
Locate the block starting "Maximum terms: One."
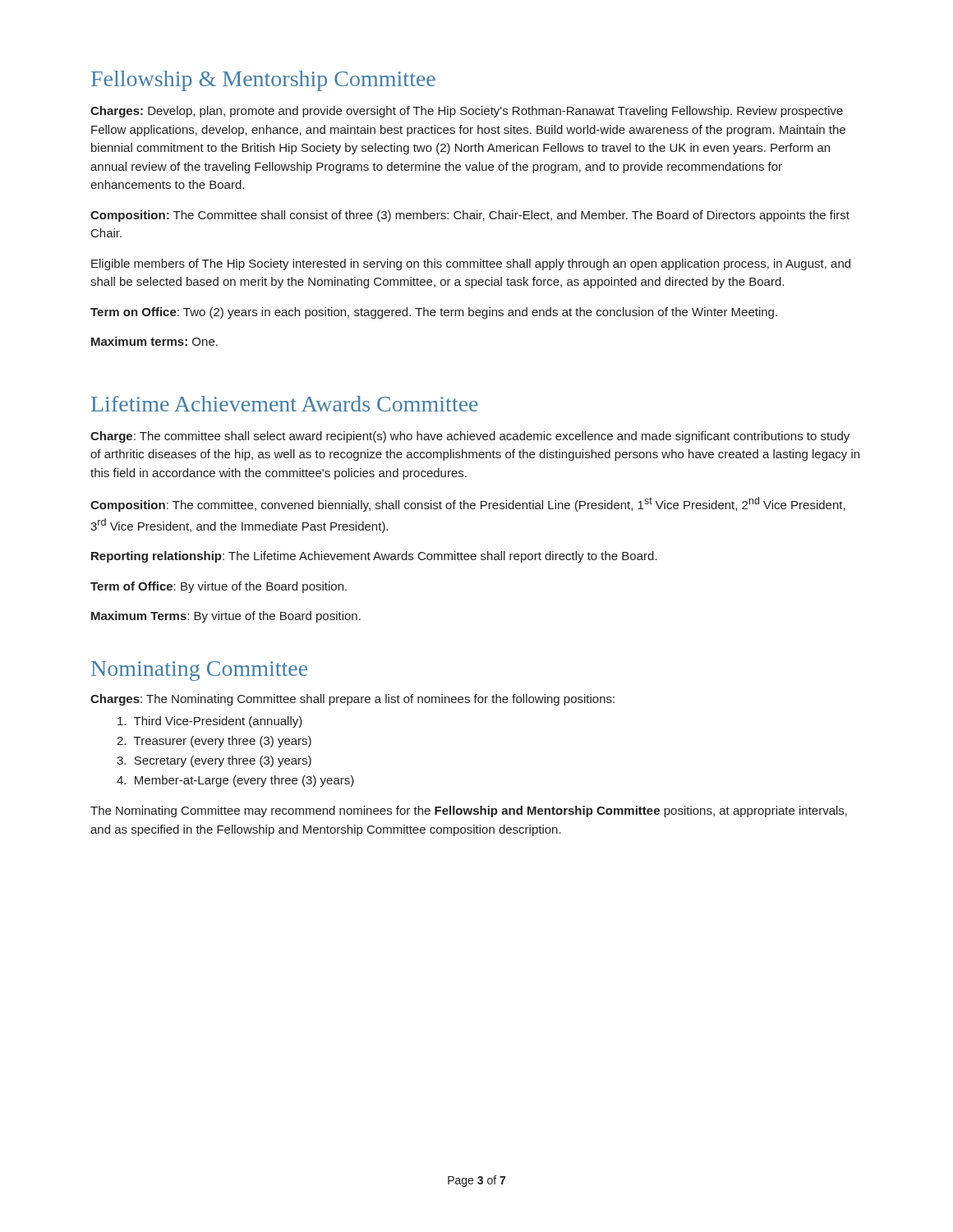(154, 341)
